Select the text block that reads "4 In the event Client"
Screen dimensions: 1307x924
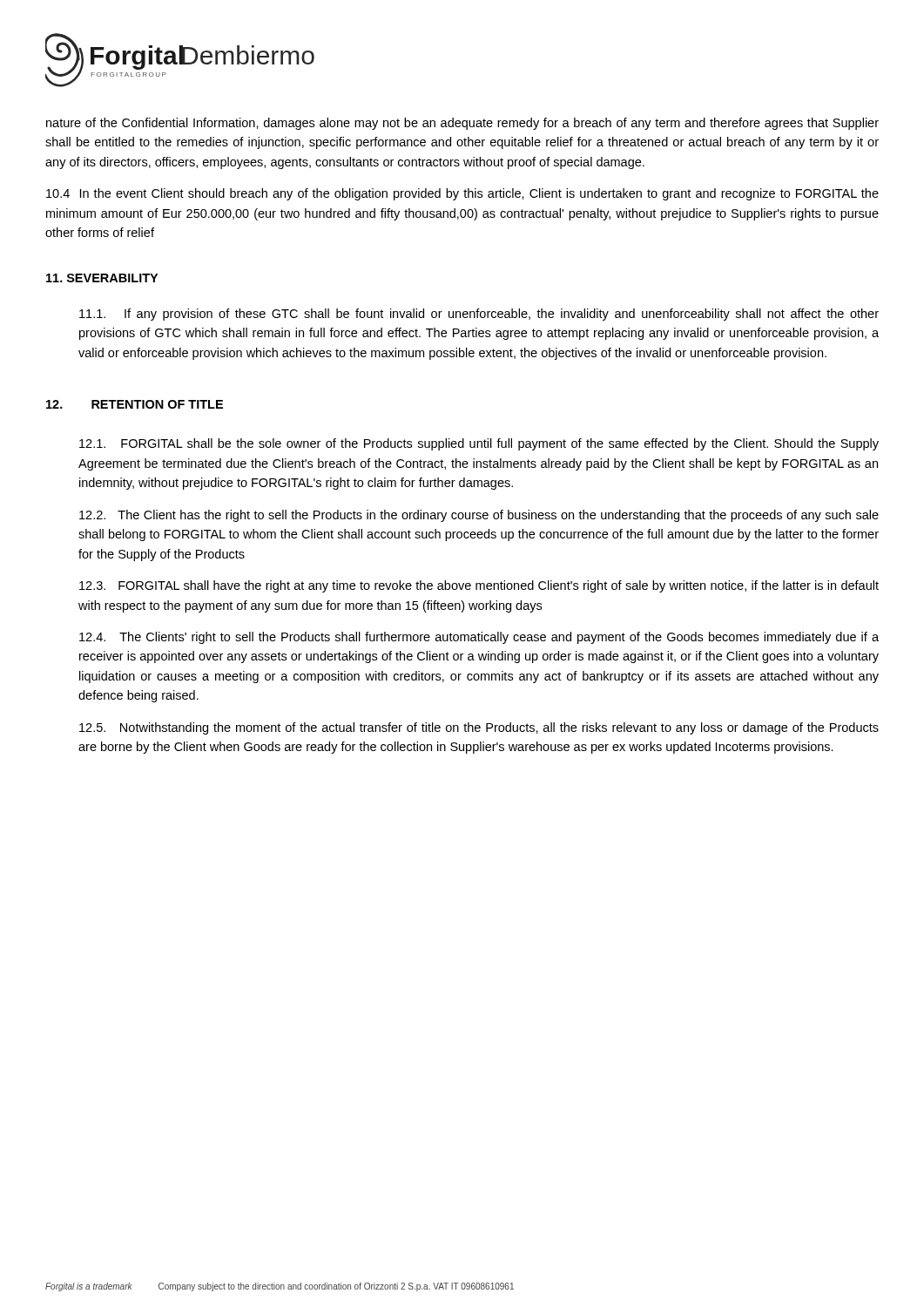462,213
